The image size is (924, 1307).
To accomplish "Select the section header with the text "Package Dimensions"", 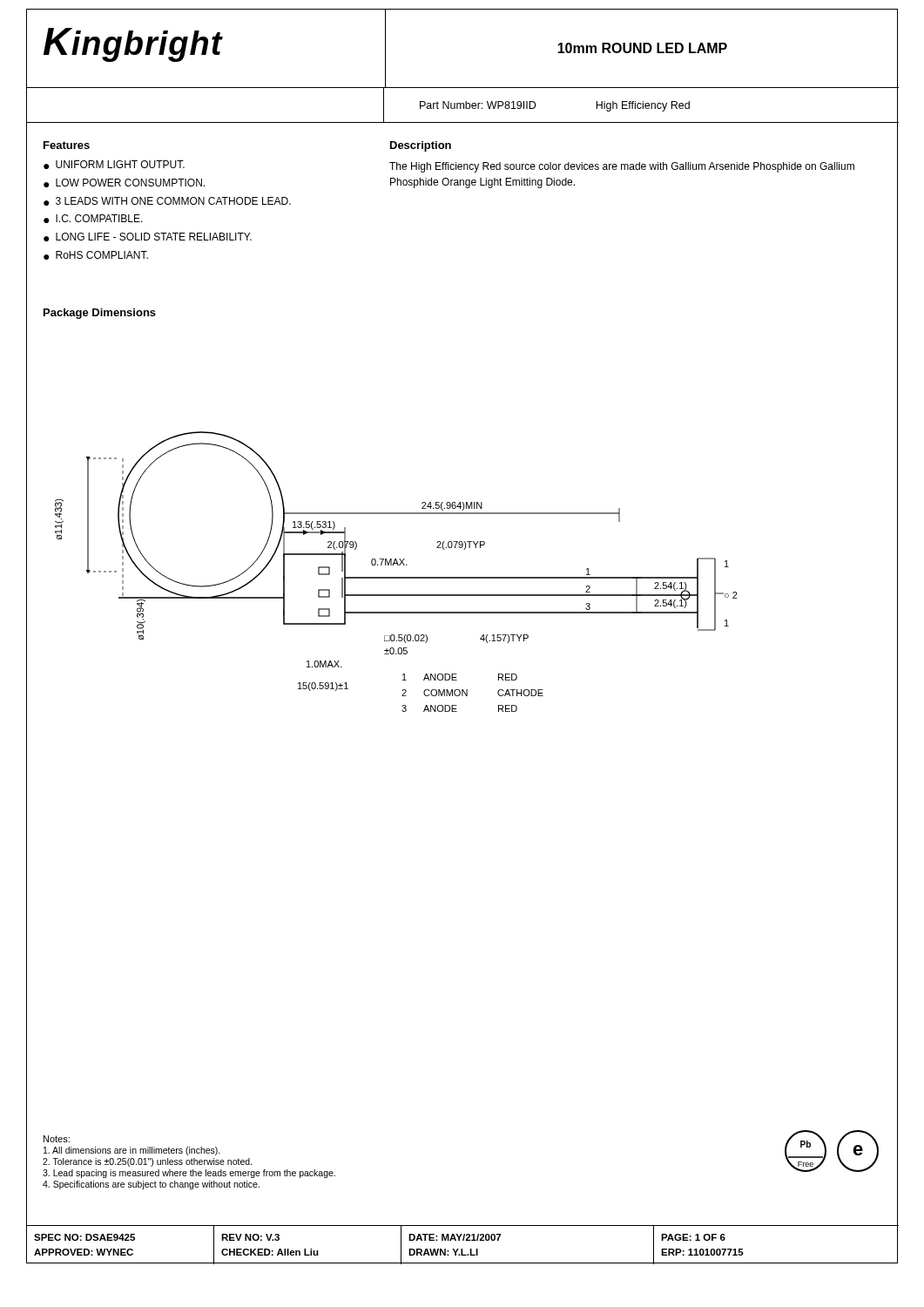I will click(99, 312).
